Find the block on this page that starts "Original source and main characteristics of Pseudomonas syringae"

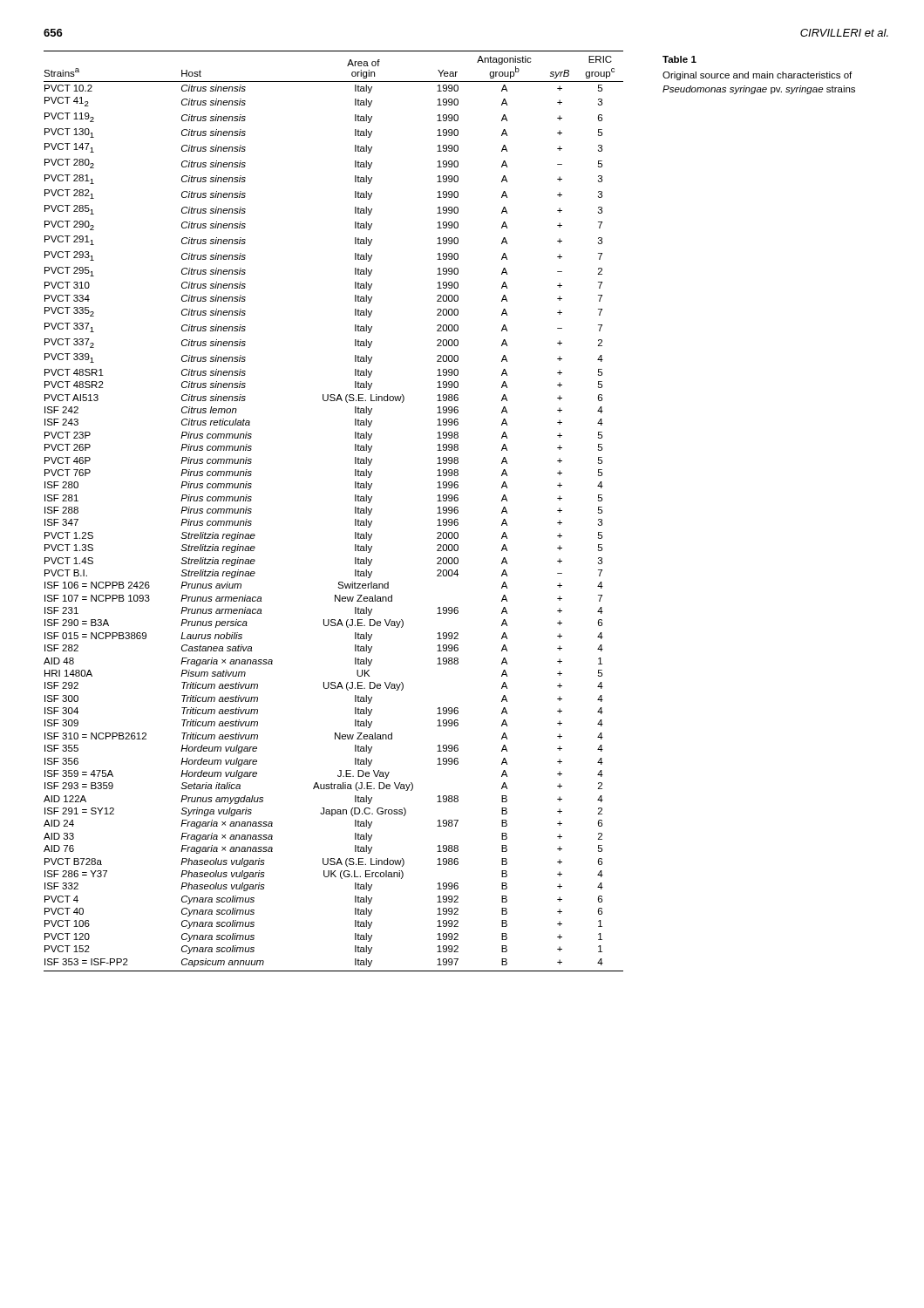pyautogui.click(x=759, y=82)
